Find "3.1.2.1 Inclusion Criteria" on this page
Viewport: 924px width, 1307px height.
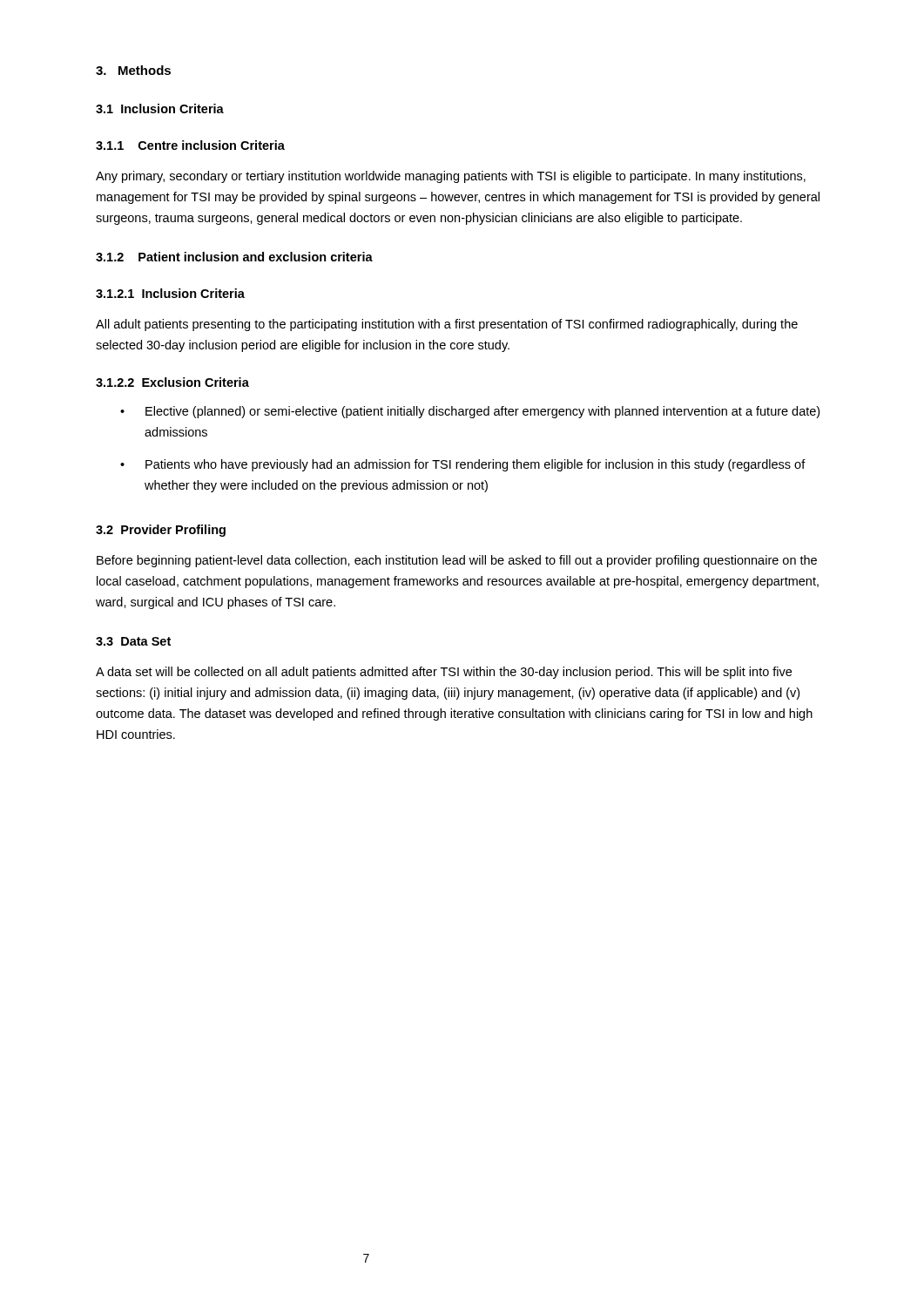click(x=170, y=293)
